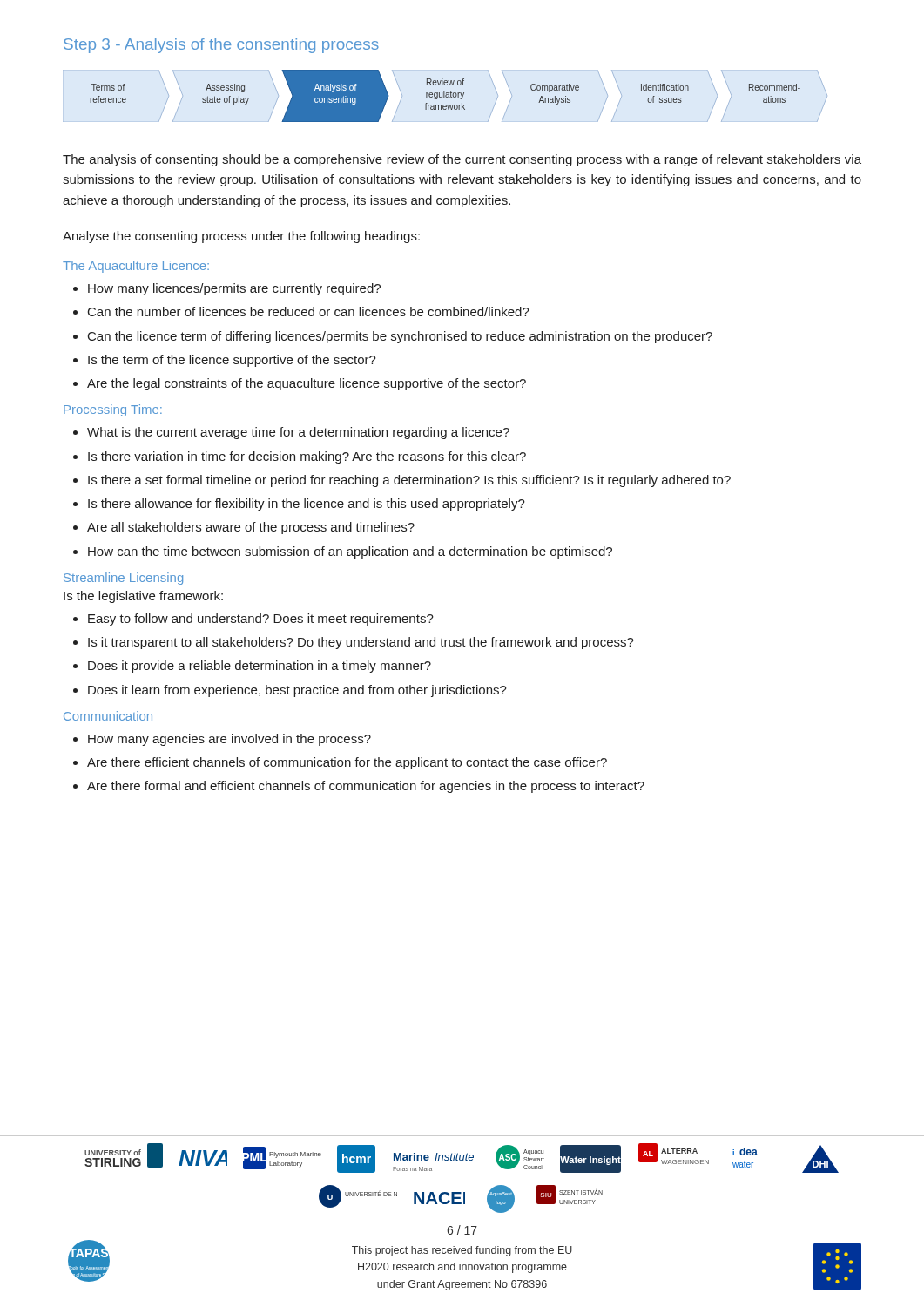924x1307 pixels.
Task: Find the list item containing "Does it provide a reliable determination"
Action: pyautogui.click(x=260, y=667)
